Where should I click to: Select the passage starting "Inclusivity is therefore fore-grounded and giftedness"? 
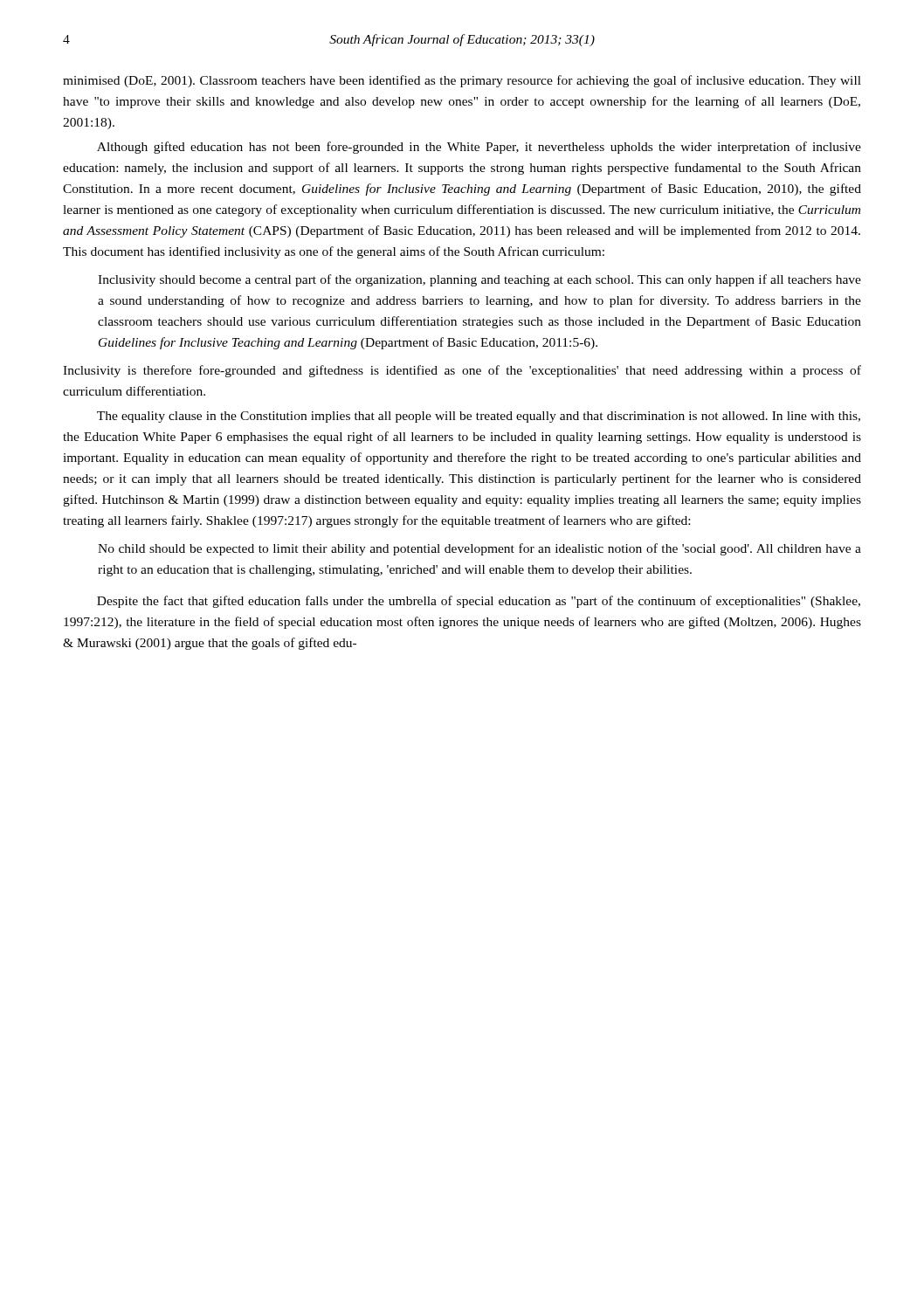[x=462, y=381]
